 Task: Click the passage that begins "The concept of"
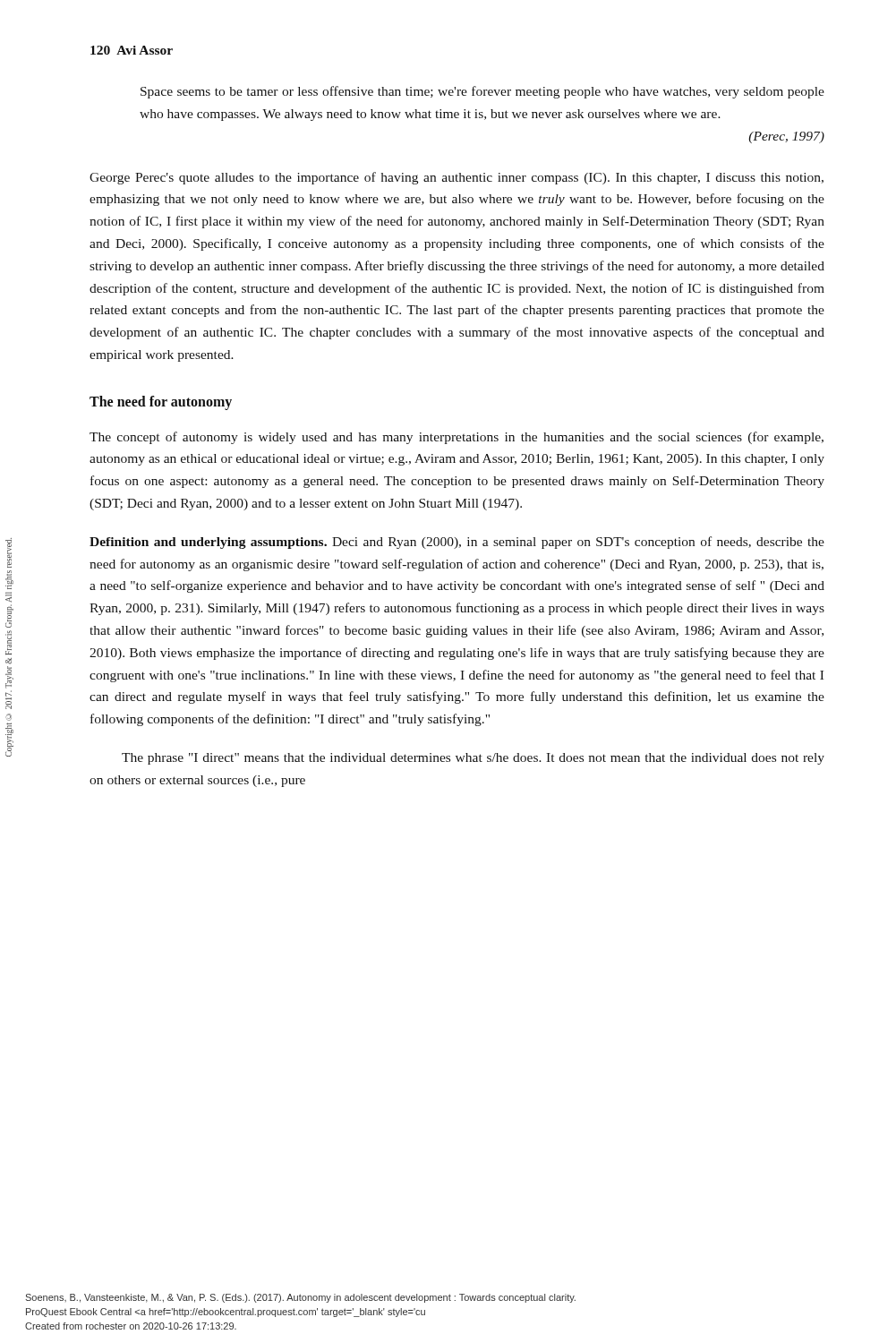[457, 469]
